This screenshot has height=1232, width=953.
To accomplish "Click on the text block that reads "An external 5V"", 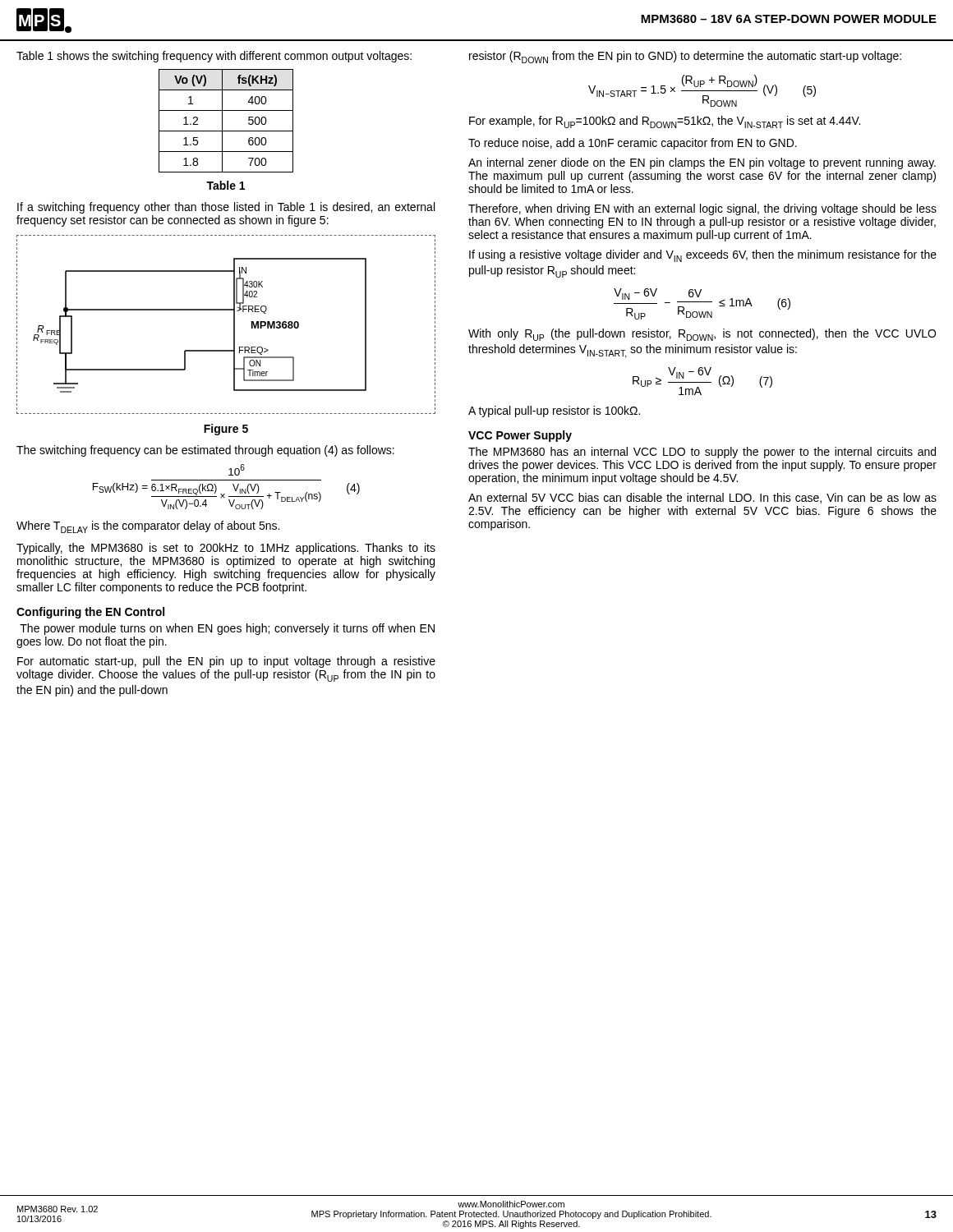I will (702, 511).
